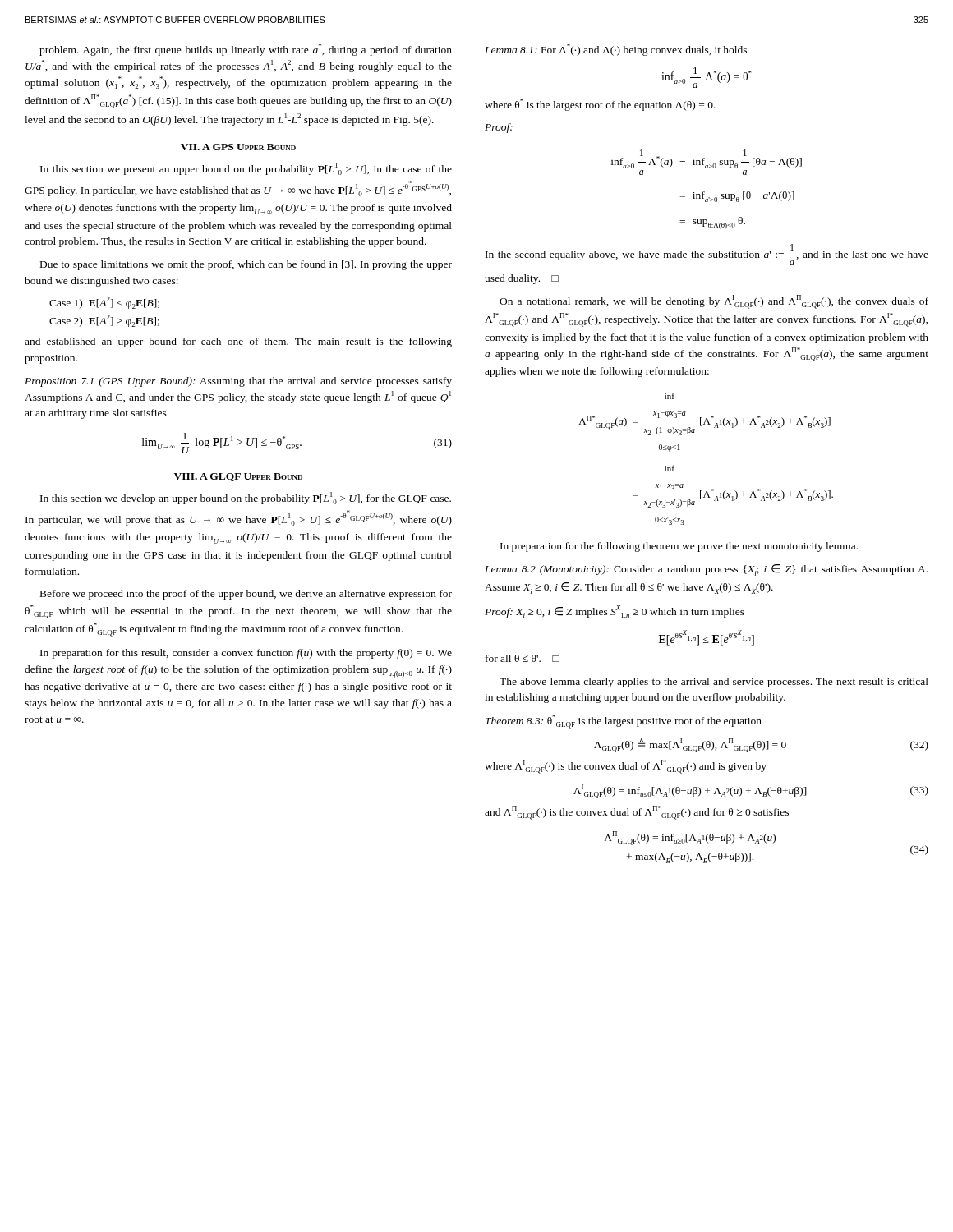Image resolution: width=953 pixels, height=1232 pixels.
Task: Click on the element starting "In this section we present an"
Action: (238, 205)
